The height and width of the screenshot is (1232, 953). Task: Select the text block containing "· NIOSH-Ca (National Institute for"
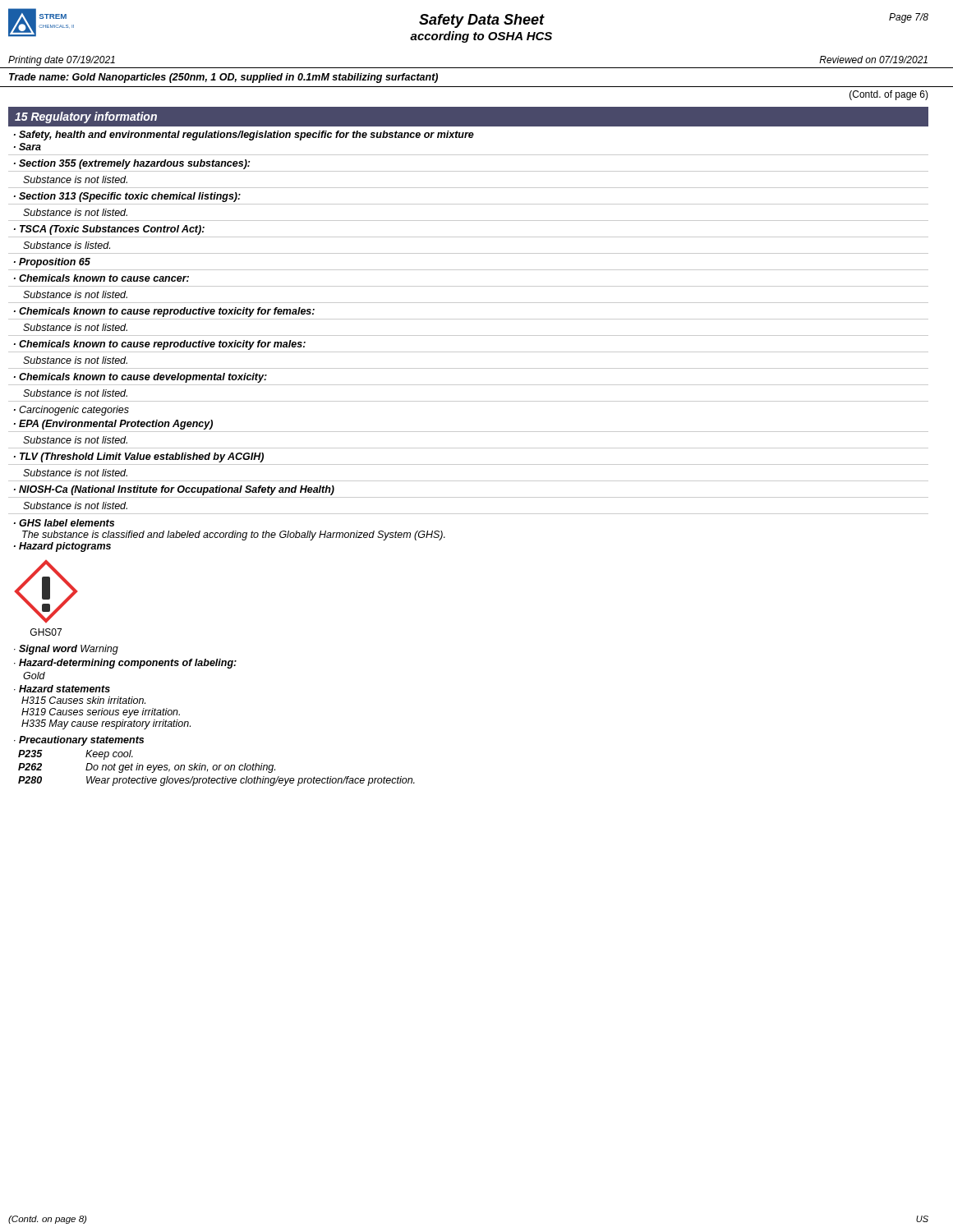point(174,490)
